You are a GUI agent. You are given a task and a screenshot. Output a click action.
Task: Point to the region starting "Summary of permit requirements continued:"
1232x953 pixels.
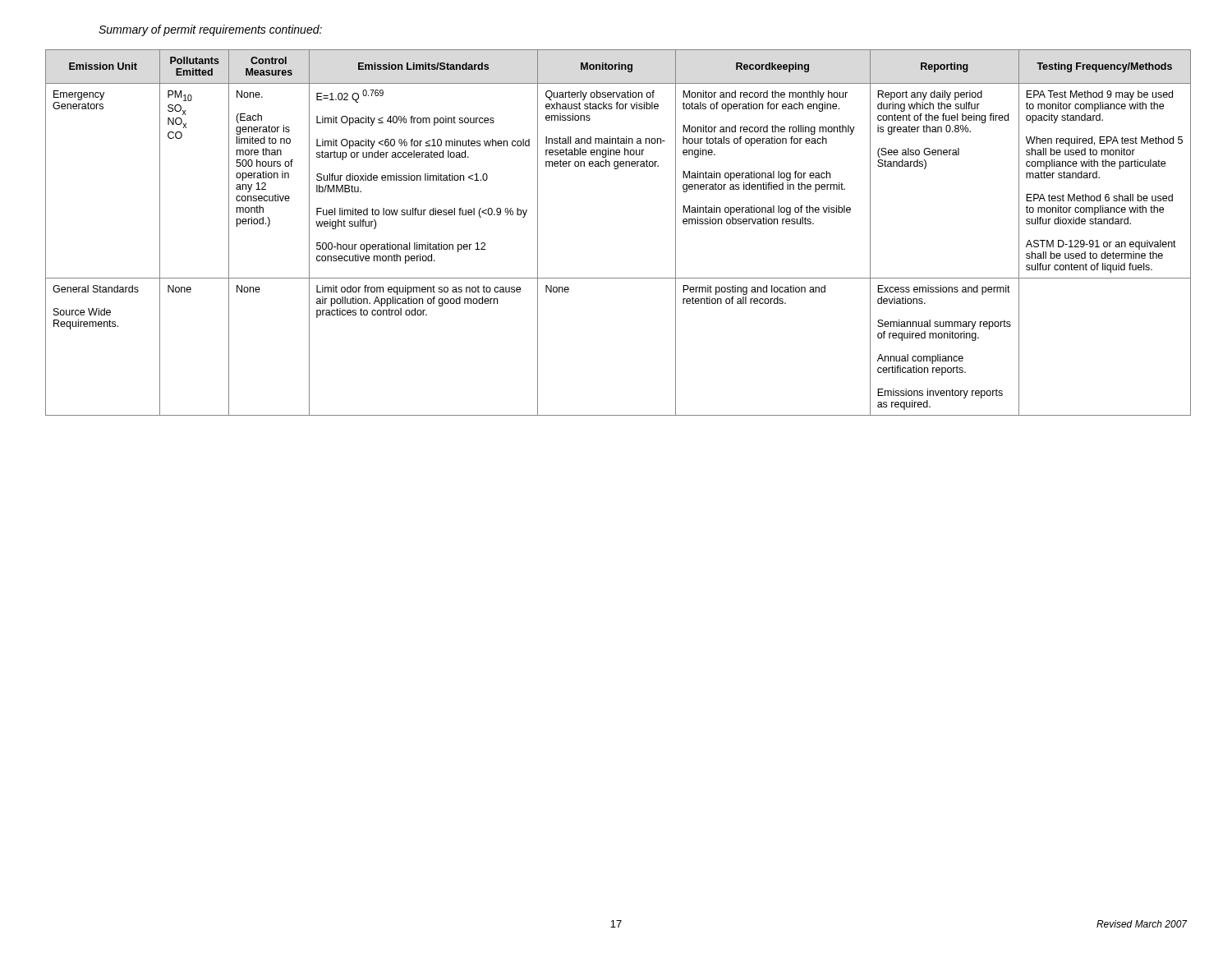point(210,30)
